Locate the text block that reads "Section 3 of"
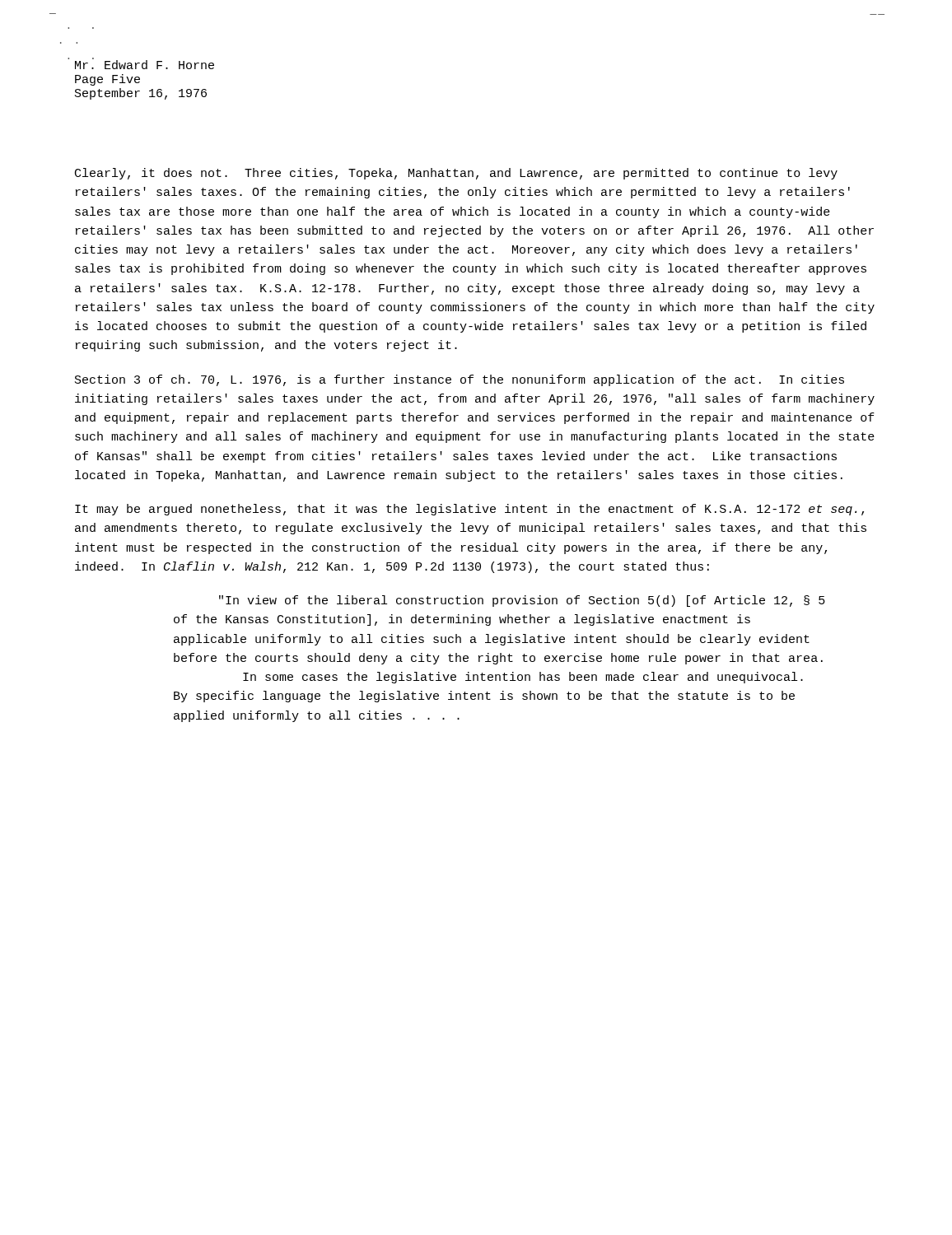The width and height of the screenshot is (952, 1235). point(474,428)
